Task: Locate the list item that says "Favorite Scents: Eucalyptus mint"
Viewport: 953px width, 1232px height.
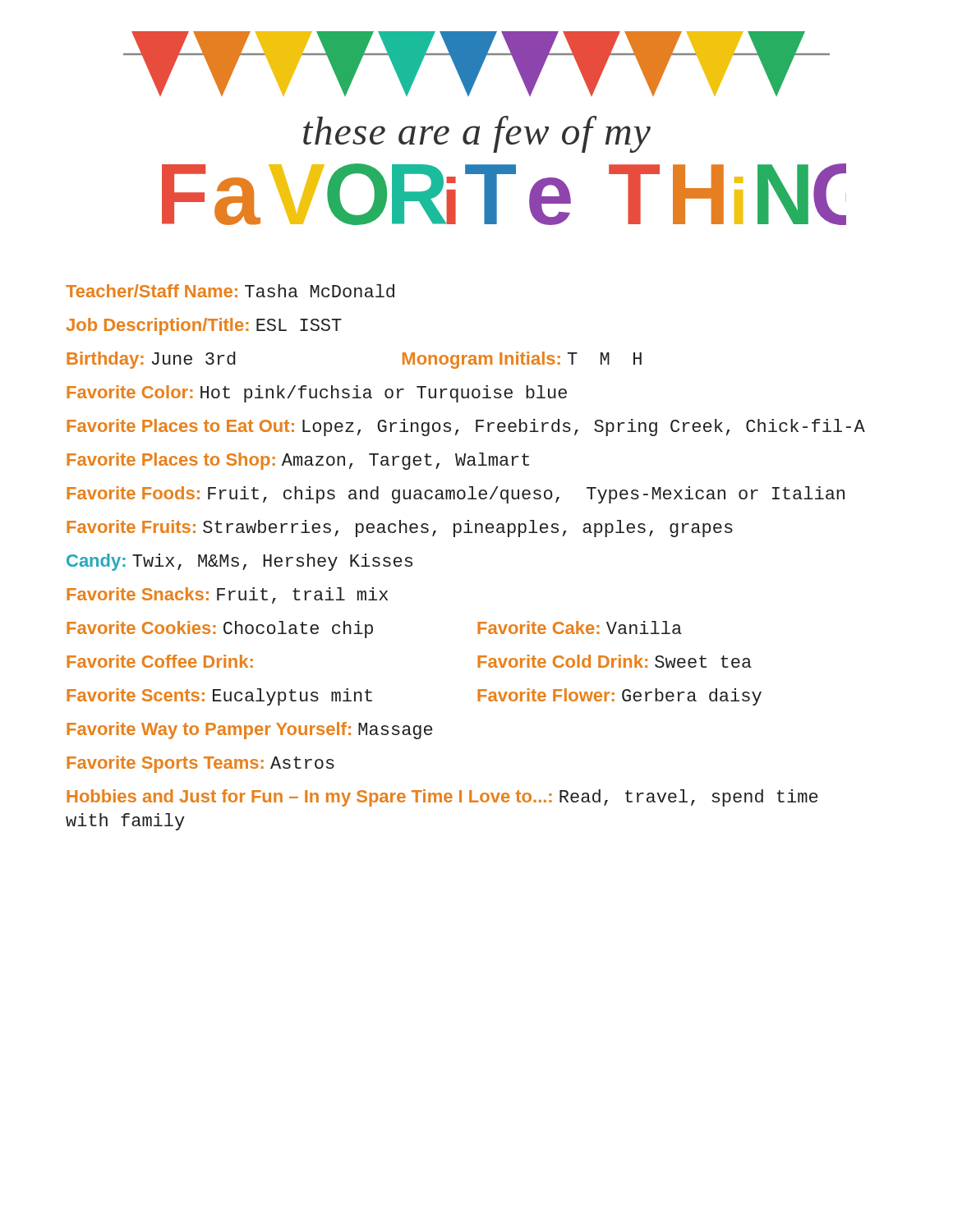Action: pos(476,696)
